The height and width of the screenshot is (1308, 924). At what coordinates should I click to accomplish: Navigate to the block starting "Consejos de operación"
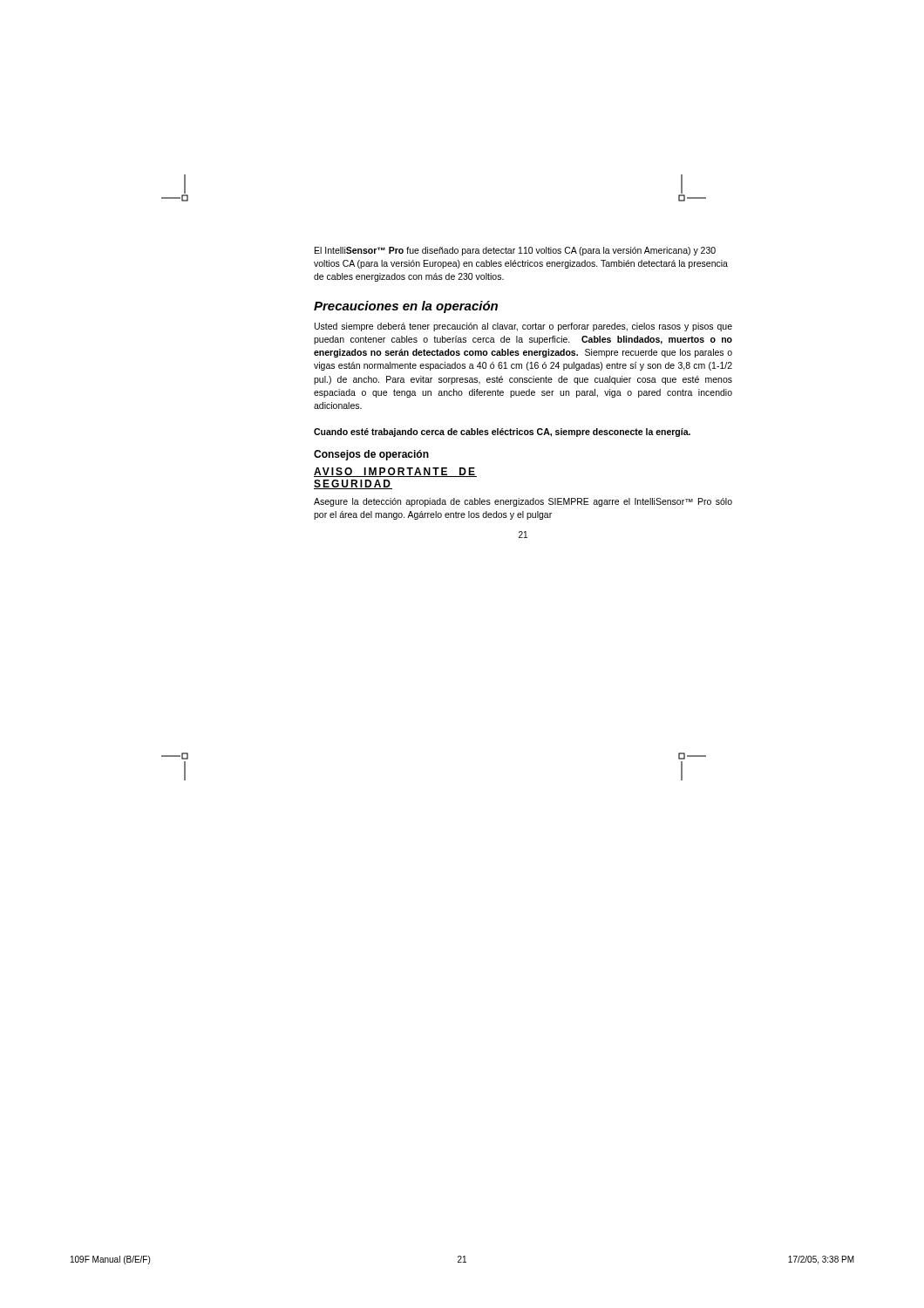[x=371, y=454]
